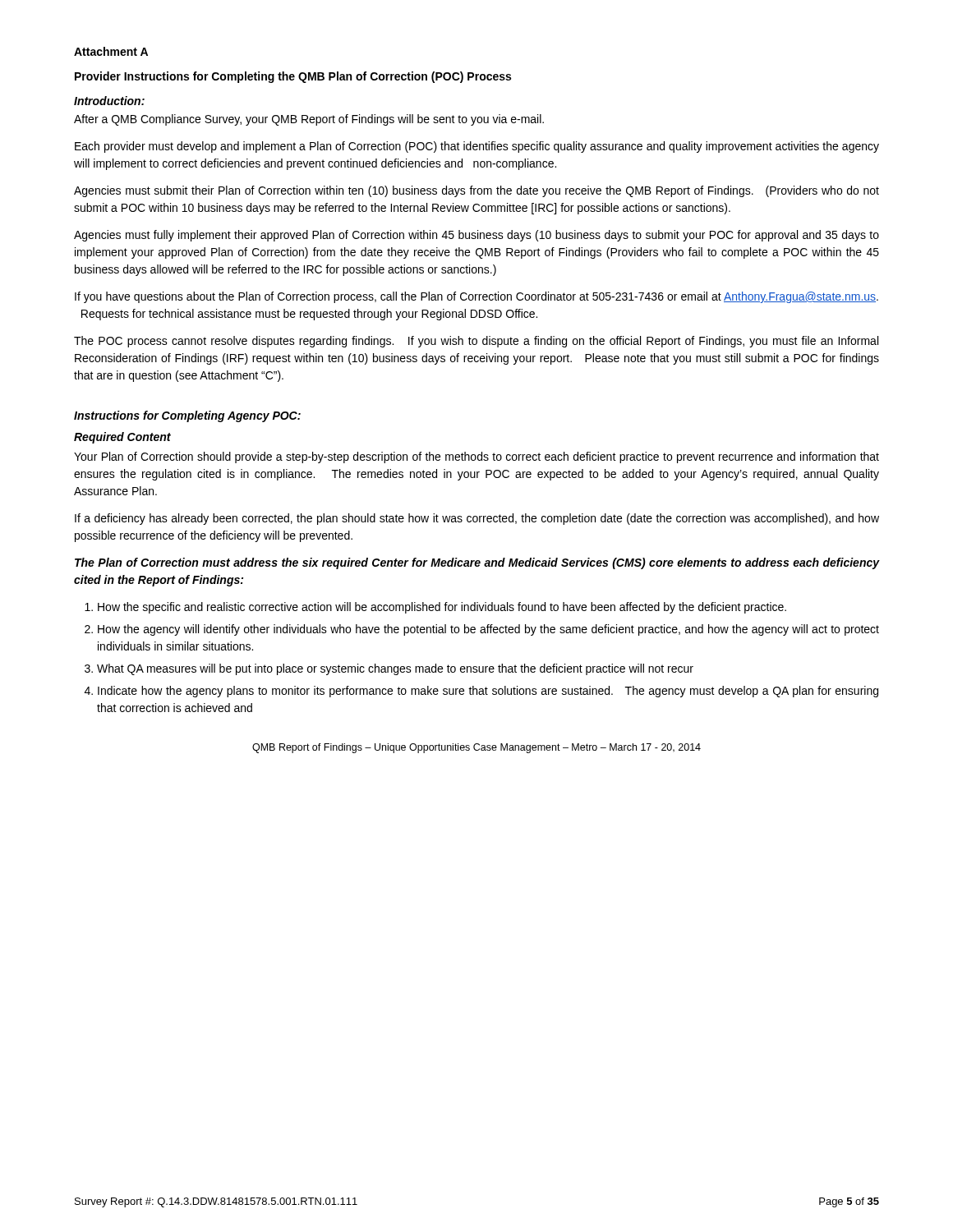Image resolution: width=953 pixels, height=1232 pixels.
Task: Select the region starting "The POC process cannot resolve disputes regarding findings."
Action: tap(476, 359)
